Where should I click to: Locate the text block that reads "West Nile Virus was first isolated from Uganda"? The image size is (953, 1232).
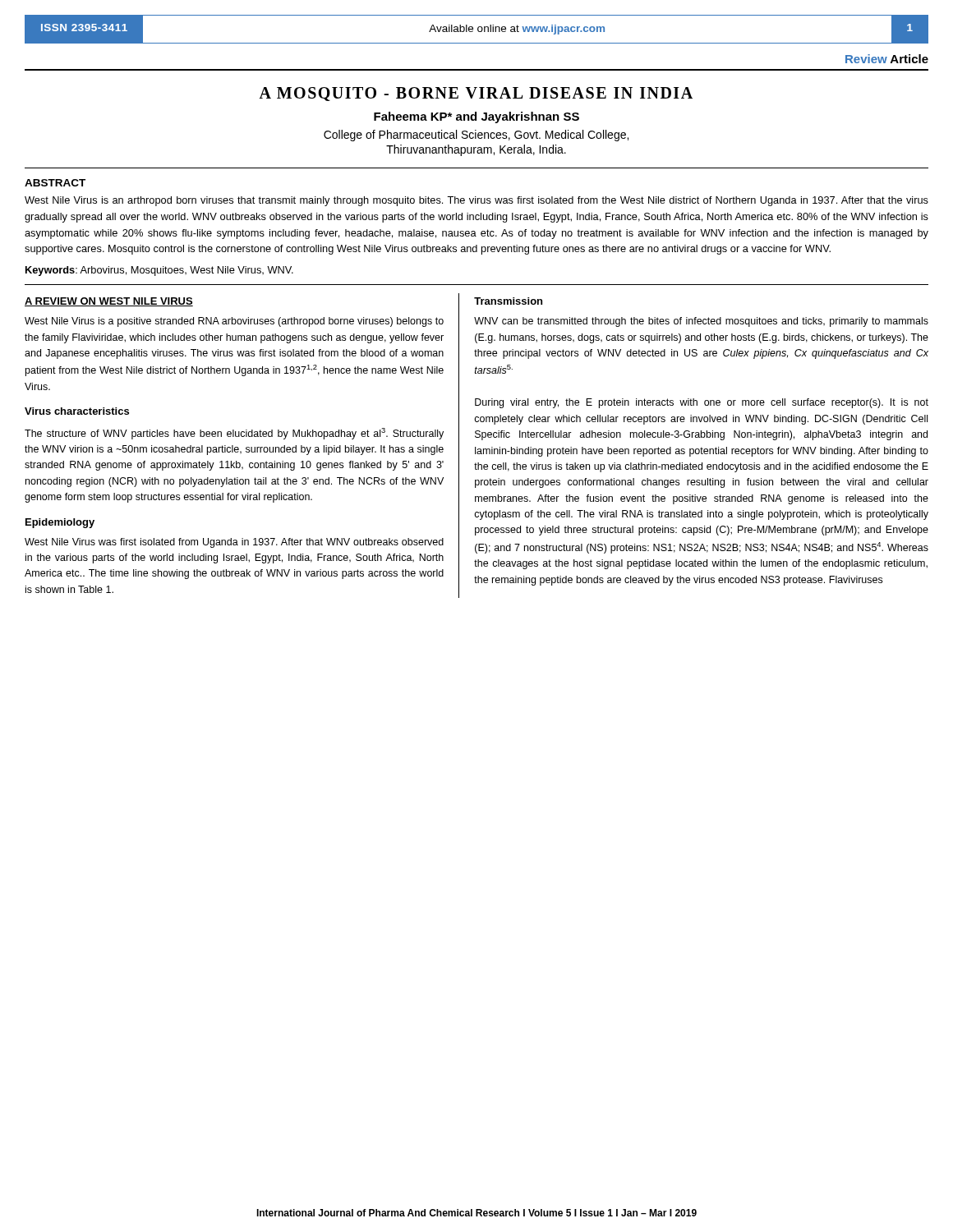234,566
